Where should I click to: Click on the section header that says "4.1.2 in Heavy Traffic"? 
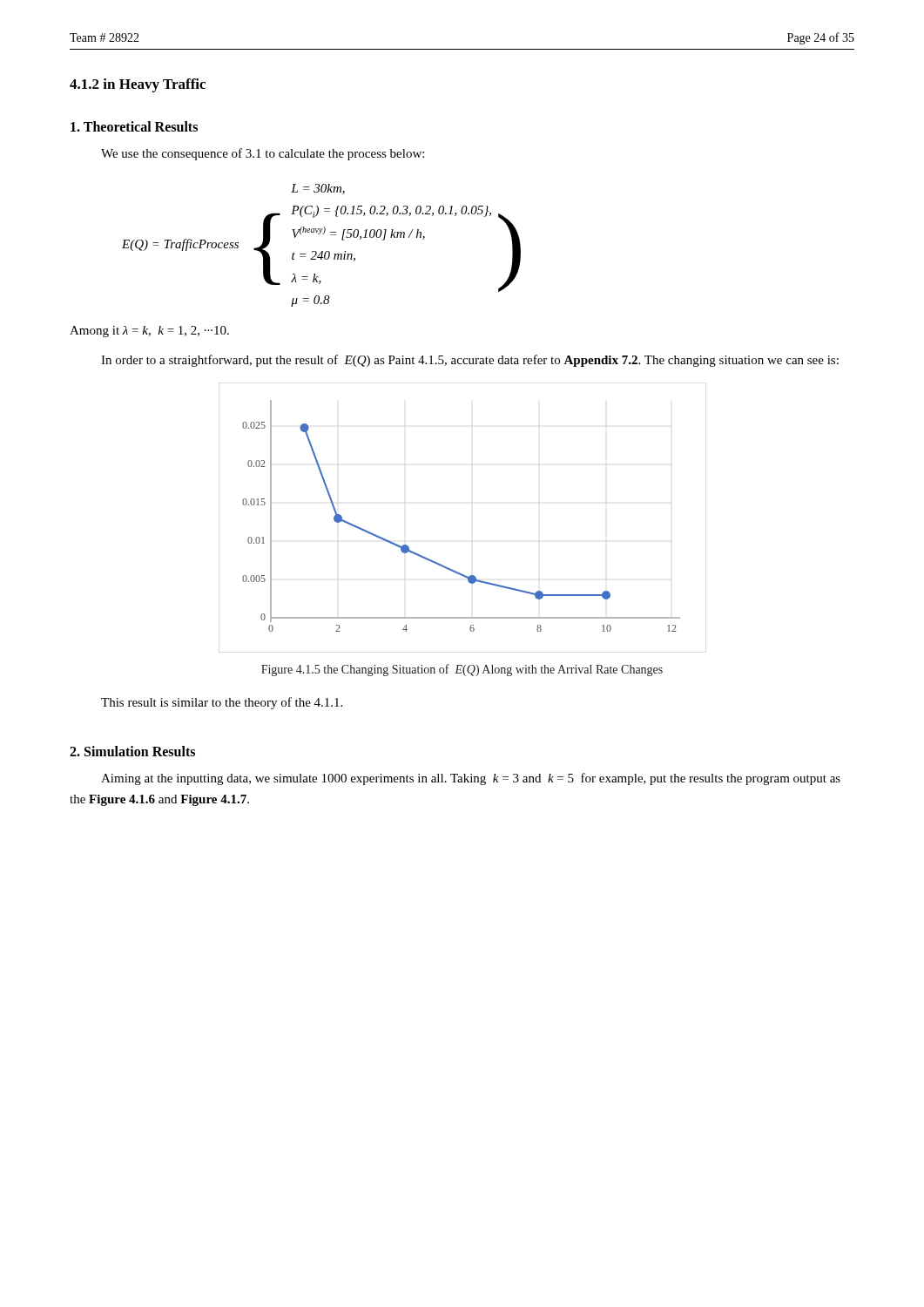(x=138, y=84)
